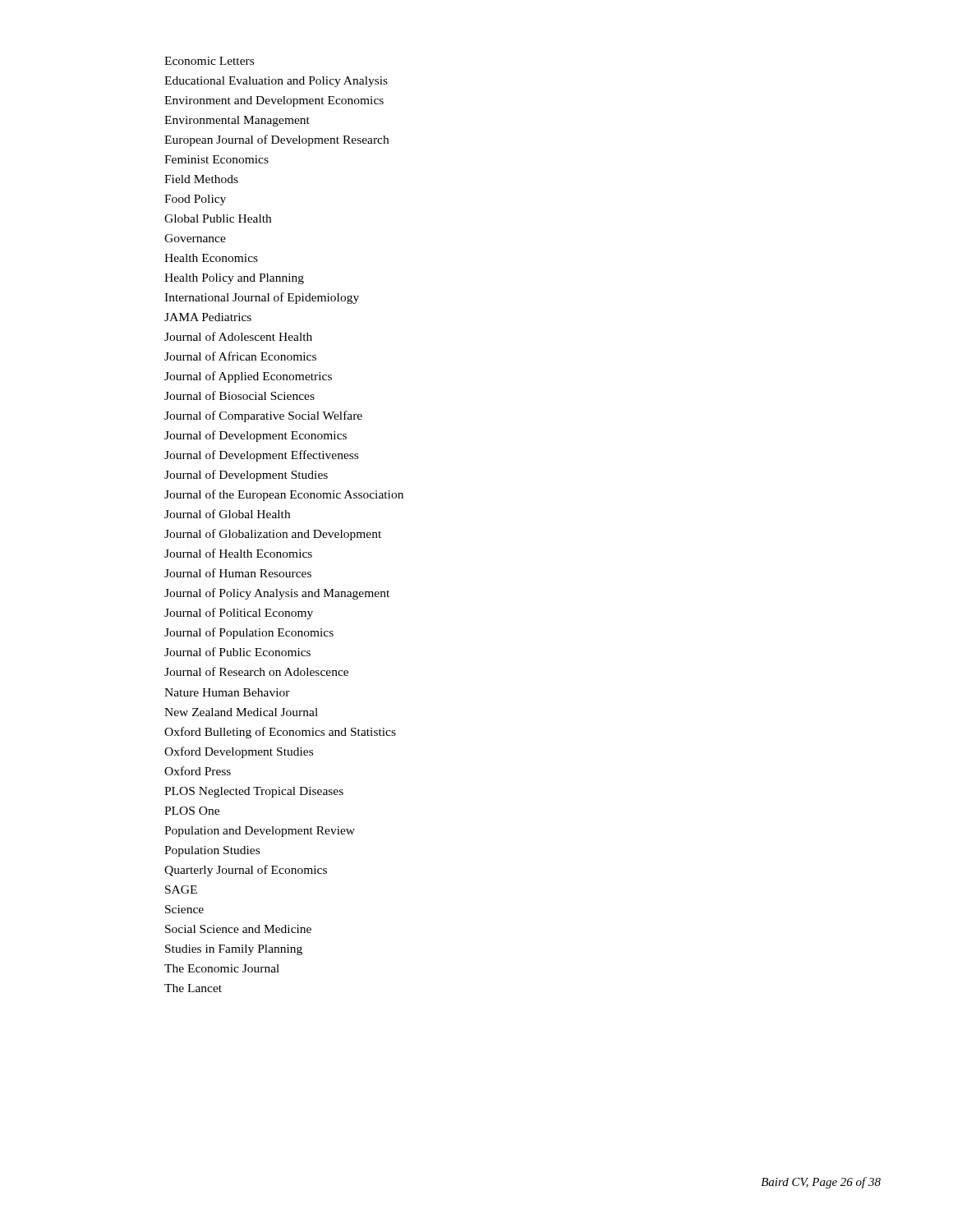Click on the list item that says "Population and Development Review"
Viewport: 953px width, 1232px height.
[x=260, y=830]
